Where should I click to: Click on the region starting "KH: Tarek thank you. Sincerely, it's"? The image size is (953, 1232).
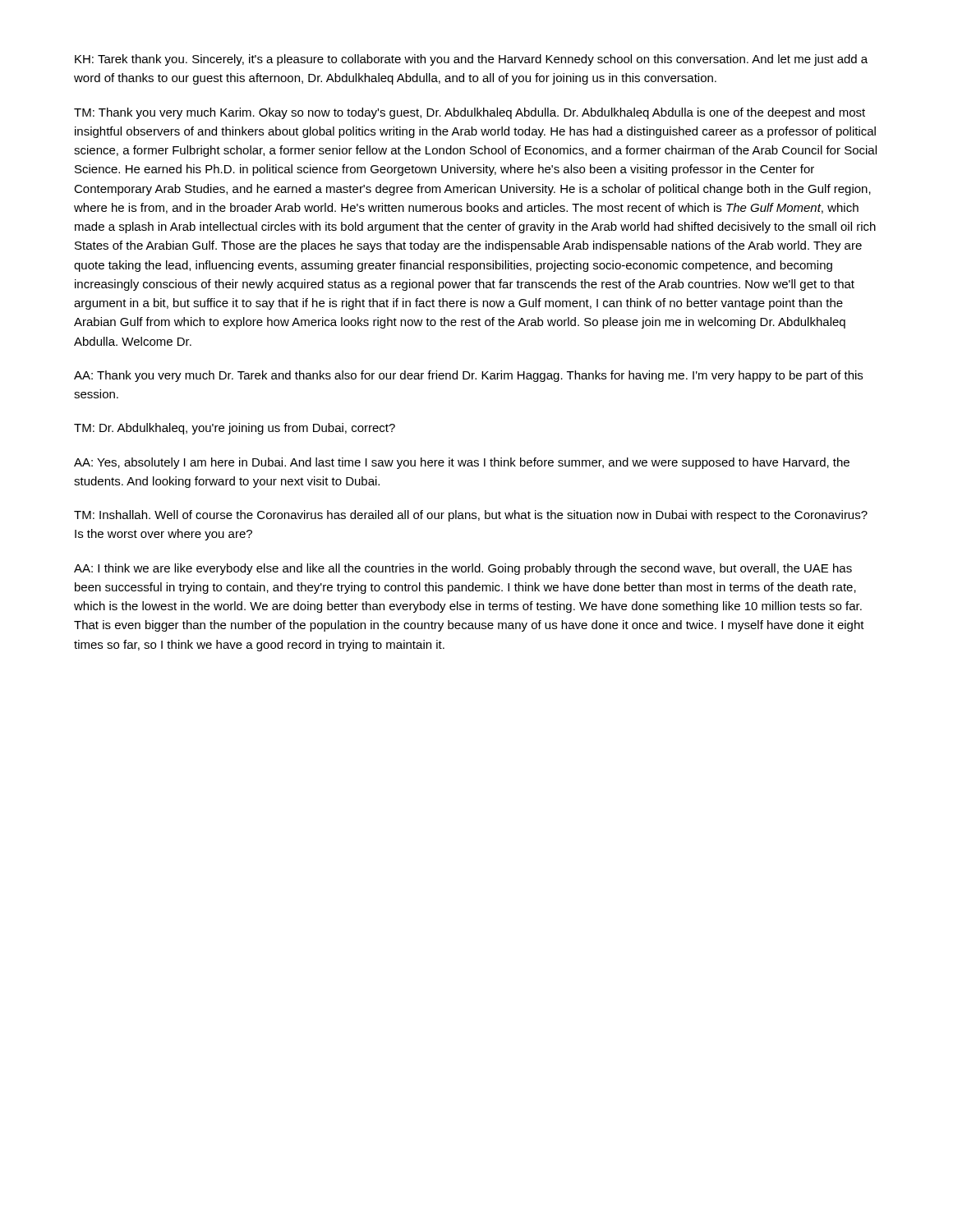[x=471, y=68]
